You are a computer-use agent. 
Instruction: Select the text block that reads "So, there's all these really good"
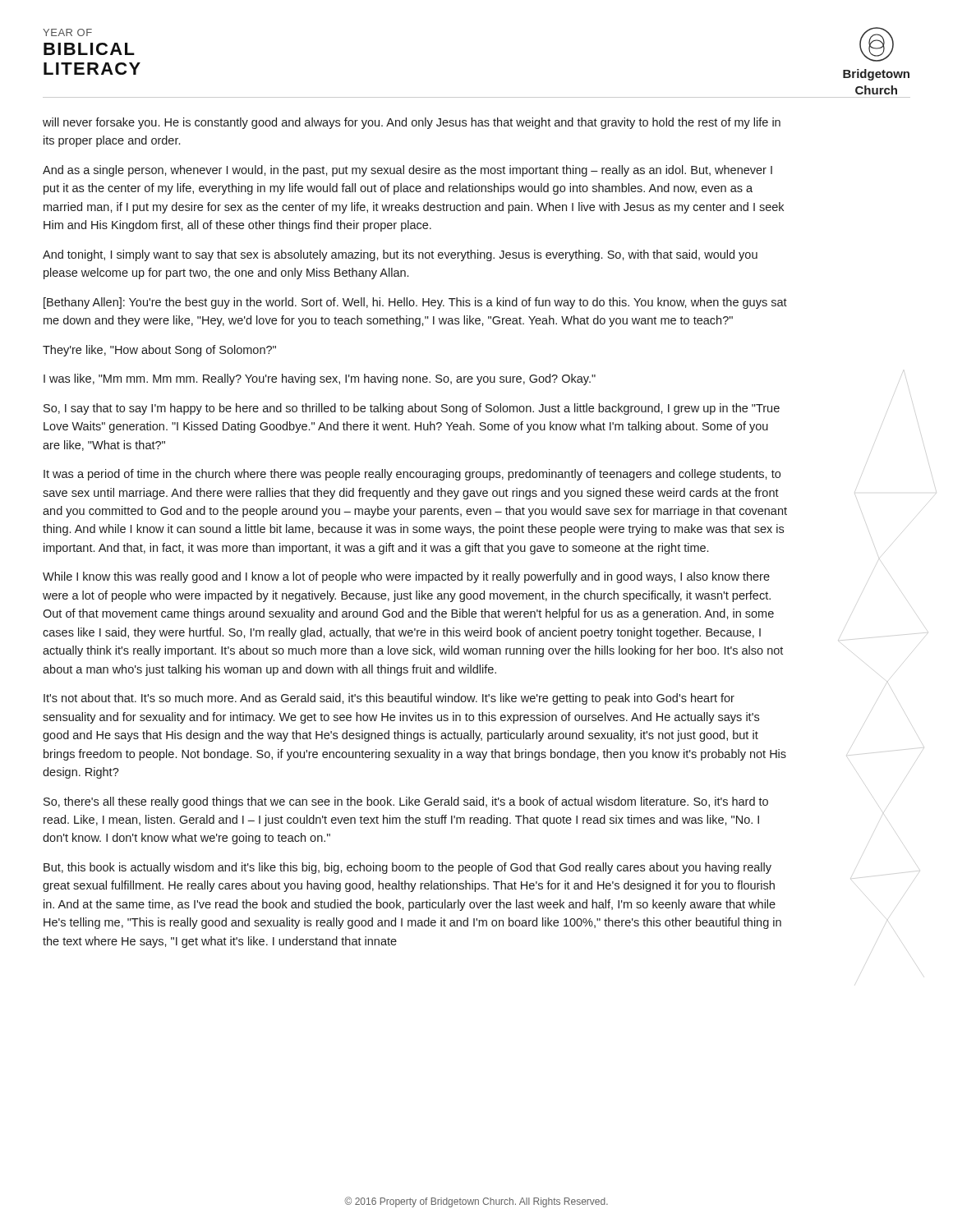416,820
